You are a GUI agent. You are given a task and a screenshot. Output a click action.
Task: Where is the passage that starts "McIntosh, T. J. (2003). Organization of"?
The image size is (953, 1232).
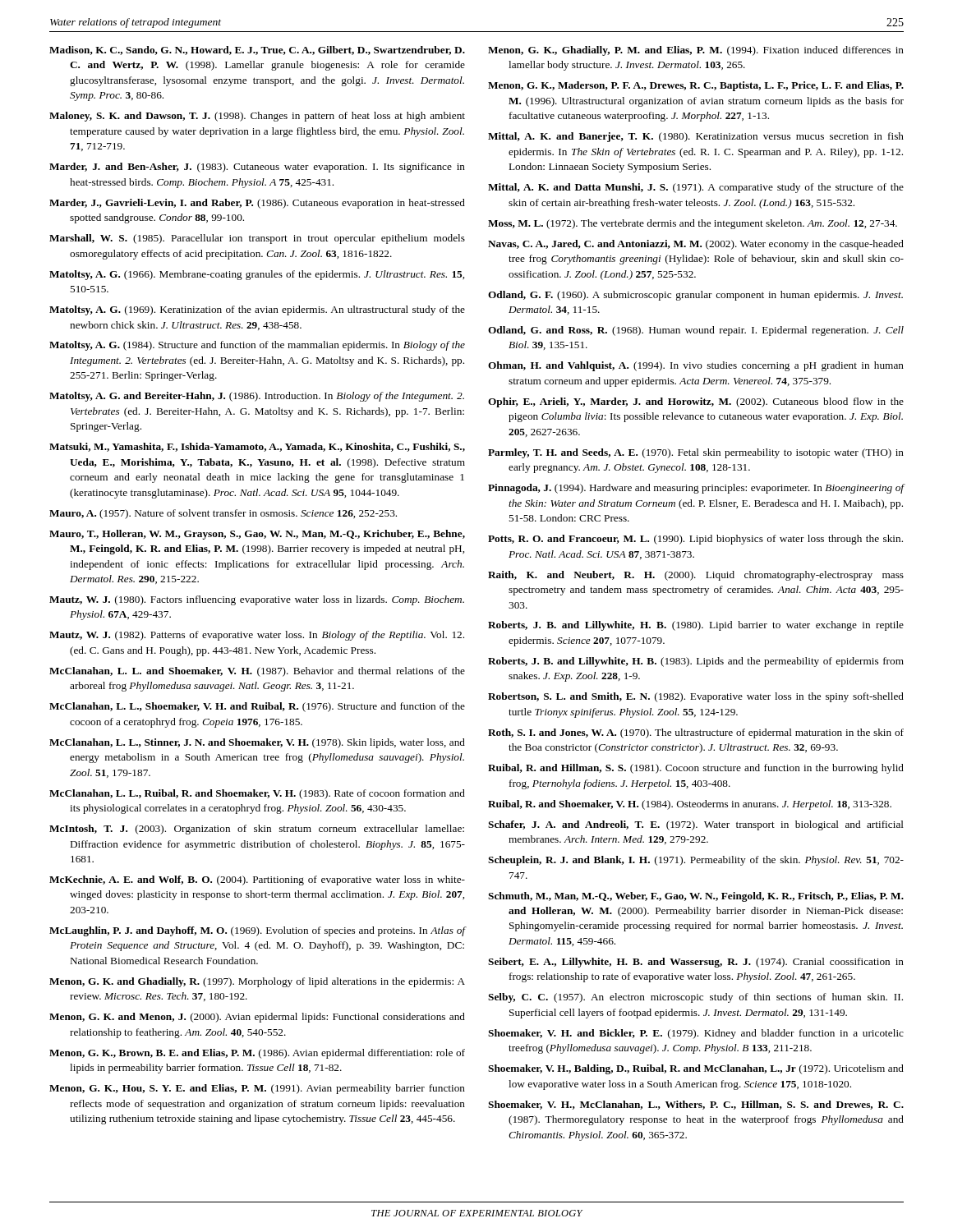tap(257, 844)
